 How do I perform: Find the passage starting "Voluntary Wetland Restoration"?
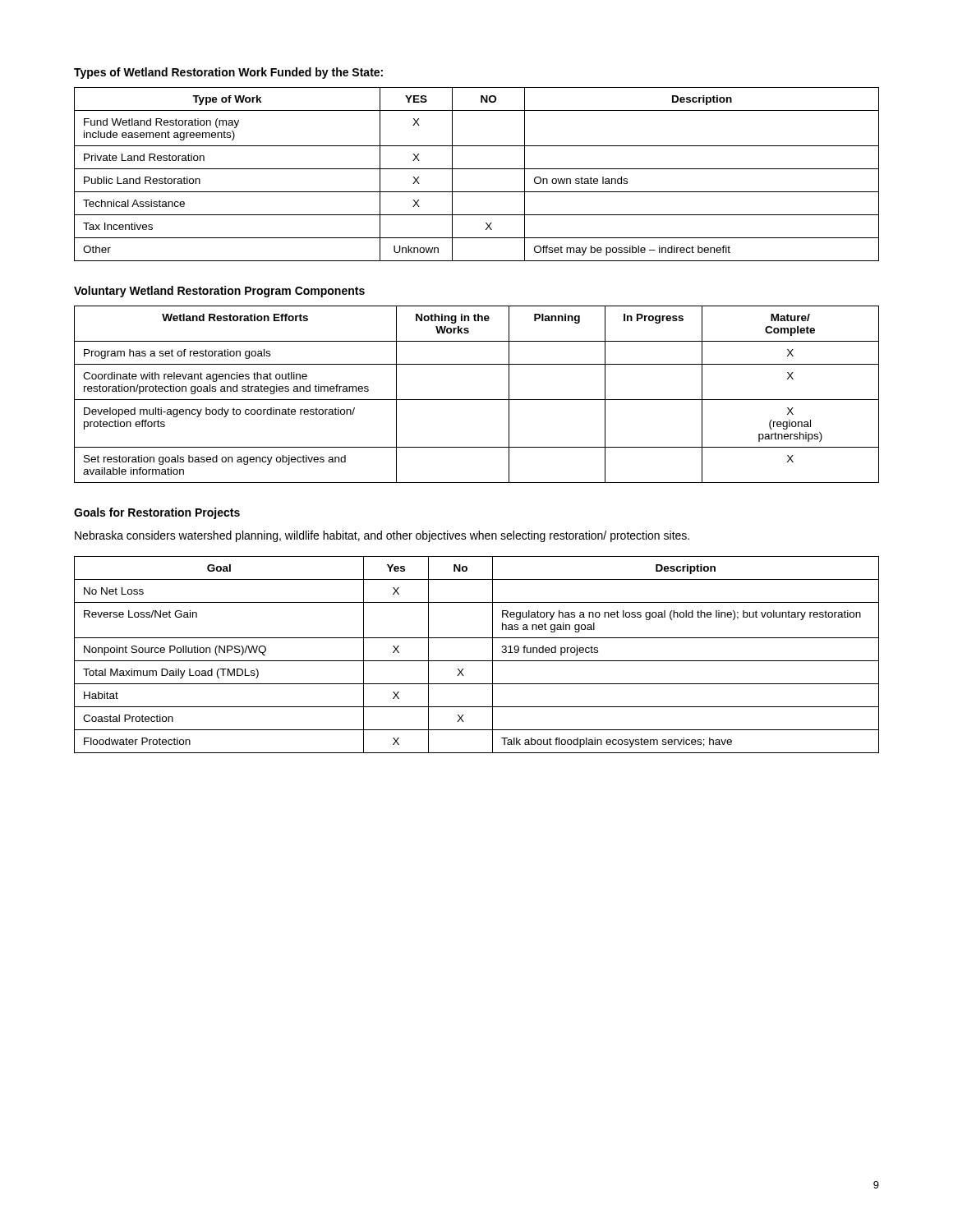point(219,291)
